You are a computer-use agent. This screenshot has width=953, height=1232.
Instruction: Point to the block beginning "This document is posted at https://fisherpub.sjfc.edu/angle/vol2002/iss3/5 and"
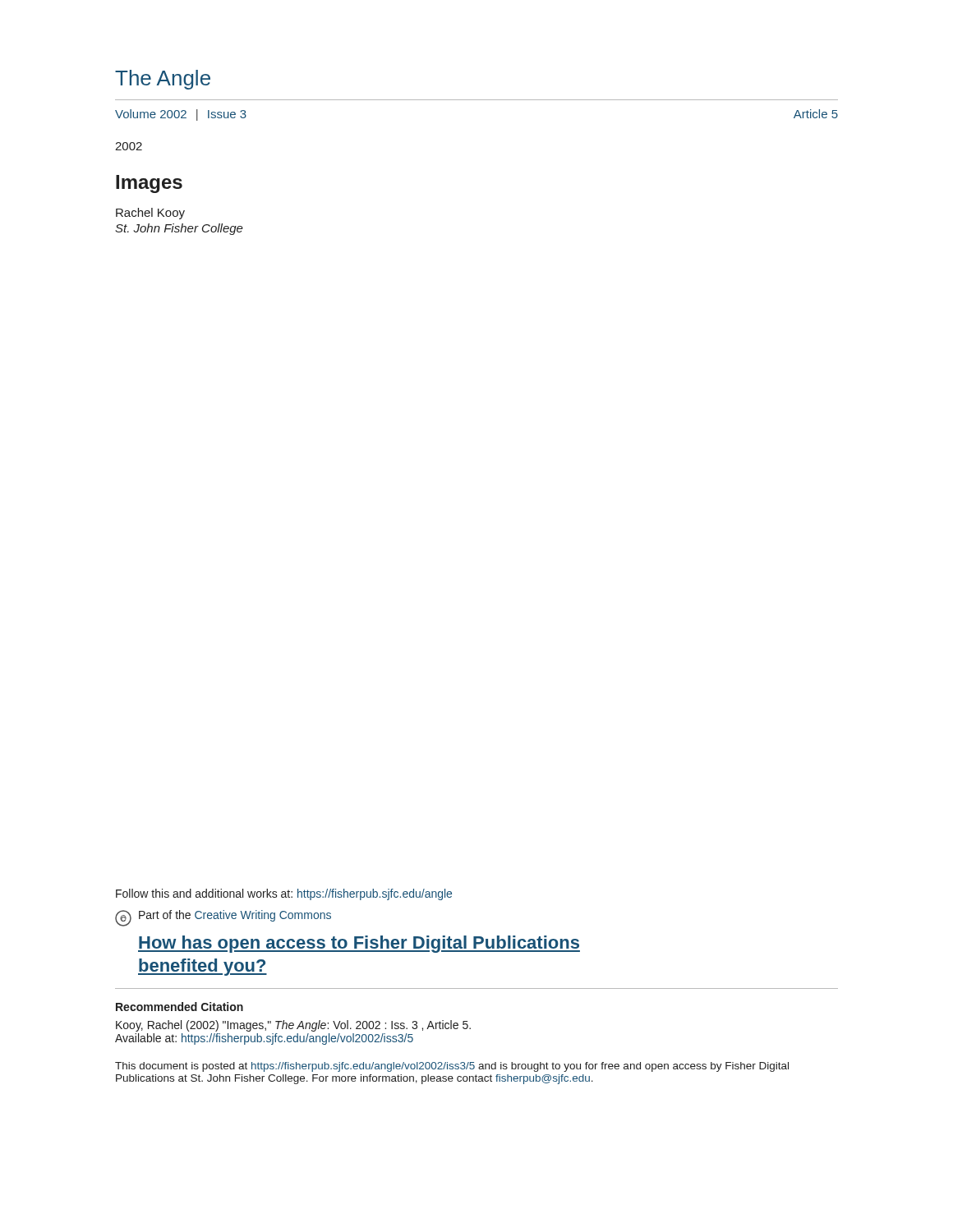[452, 1072]
